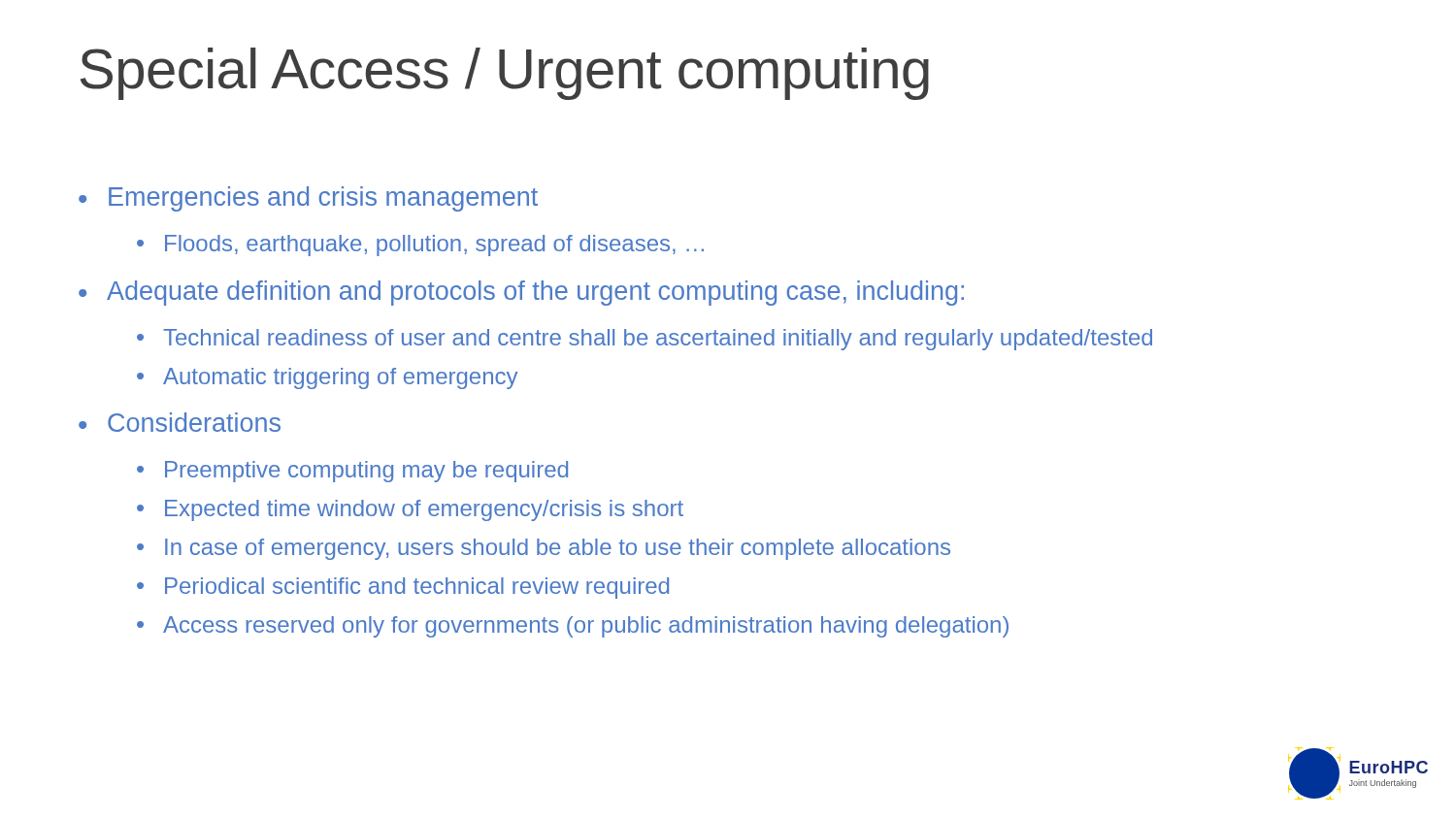Locate the list item containing "• Emergencies and crisis"

[308, 198]
